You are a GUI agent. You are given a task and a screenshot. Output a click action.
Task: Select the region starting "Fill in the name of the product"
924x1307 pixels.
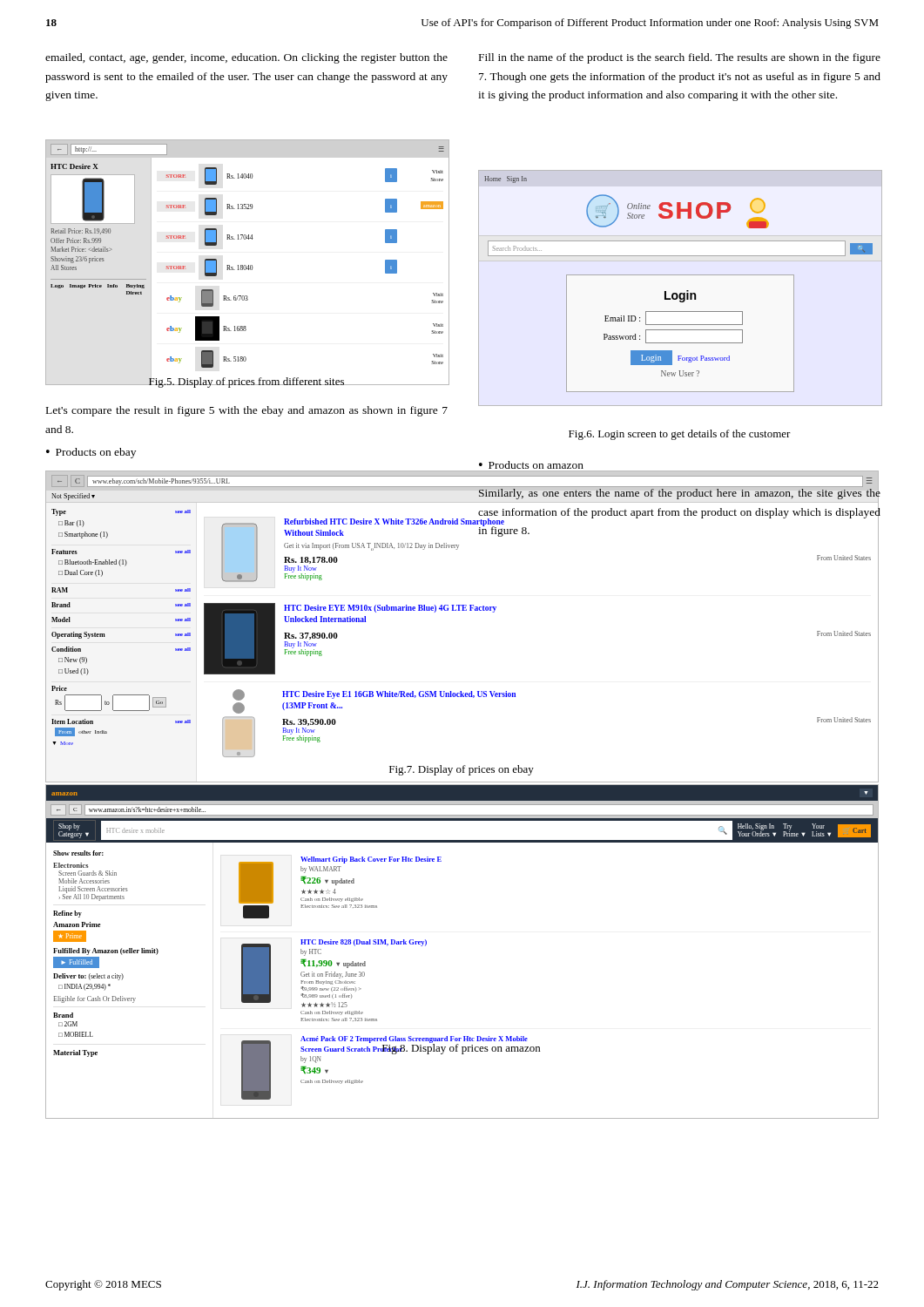pyautogui.click(x=679, y=76)
